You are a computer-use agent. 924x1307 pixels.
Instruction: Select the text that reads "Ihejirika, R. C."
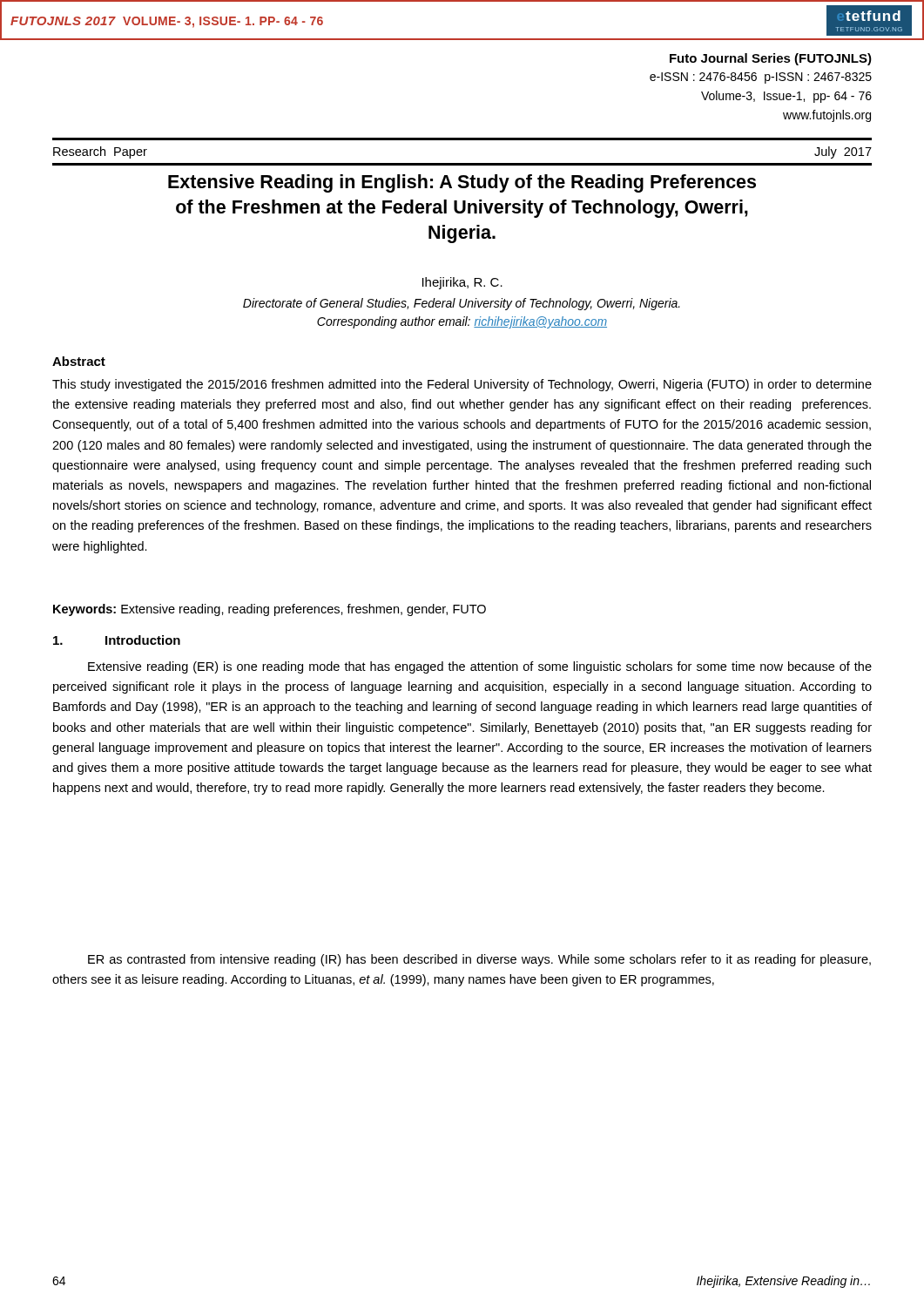pyautogui.click(x=462, y=282)
